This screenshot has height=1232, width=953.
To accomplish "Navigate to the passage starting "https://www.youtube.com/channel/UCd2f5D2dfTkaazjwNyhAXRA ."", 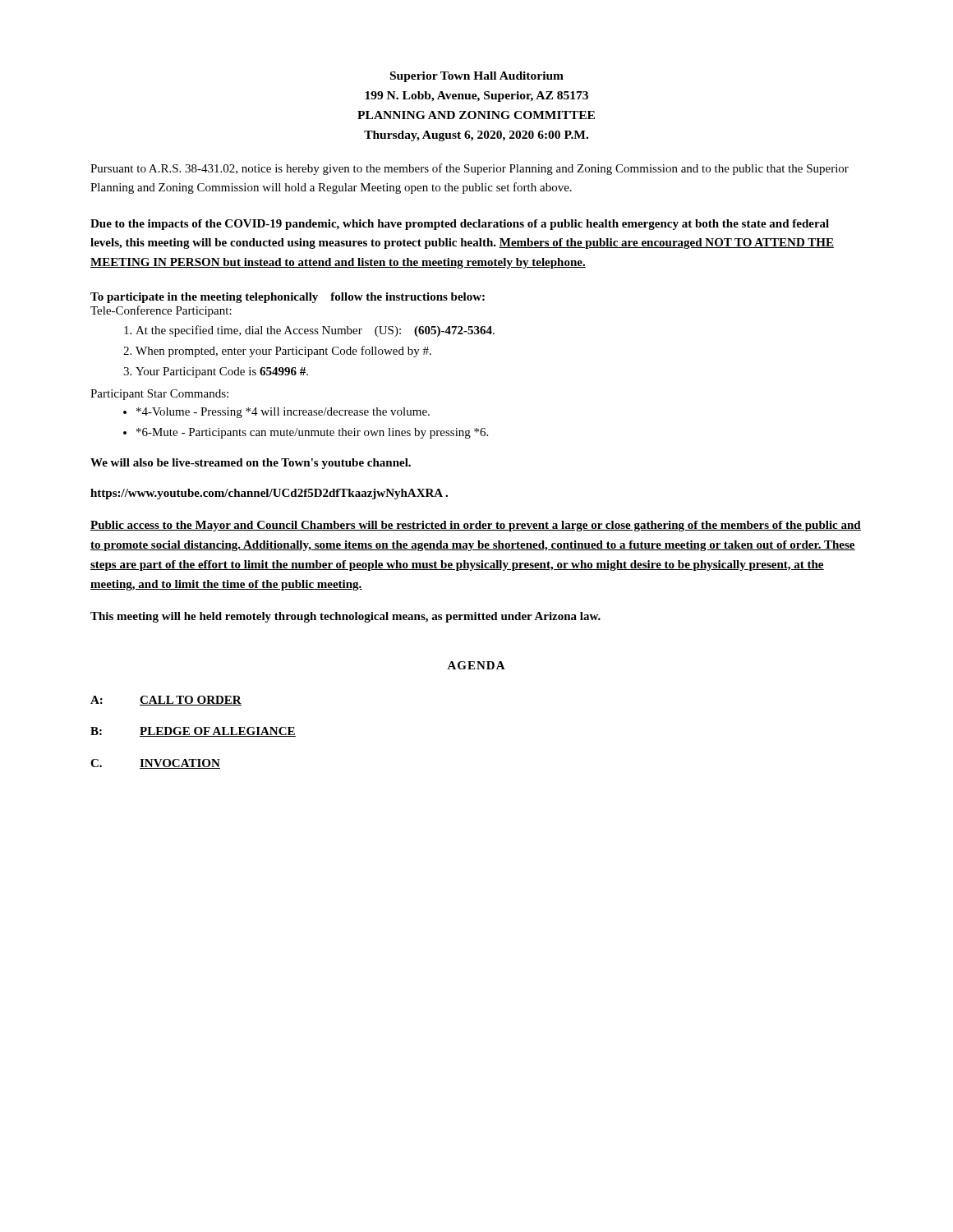I will click(269, 493).
